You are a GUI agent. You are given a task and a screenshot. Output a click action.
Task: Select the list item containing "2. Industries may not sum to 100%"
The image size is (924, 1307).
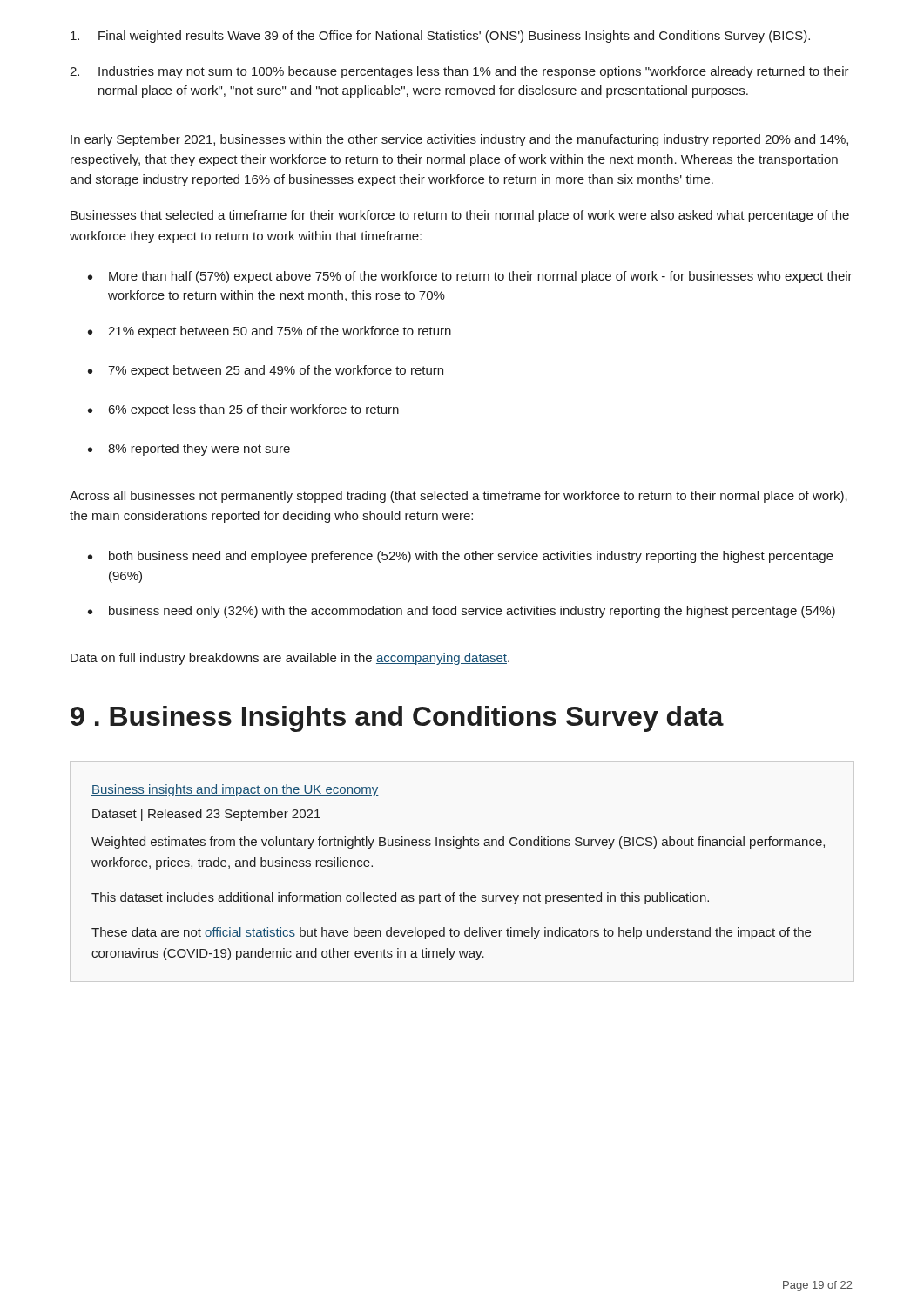click(x=462, y=81)
